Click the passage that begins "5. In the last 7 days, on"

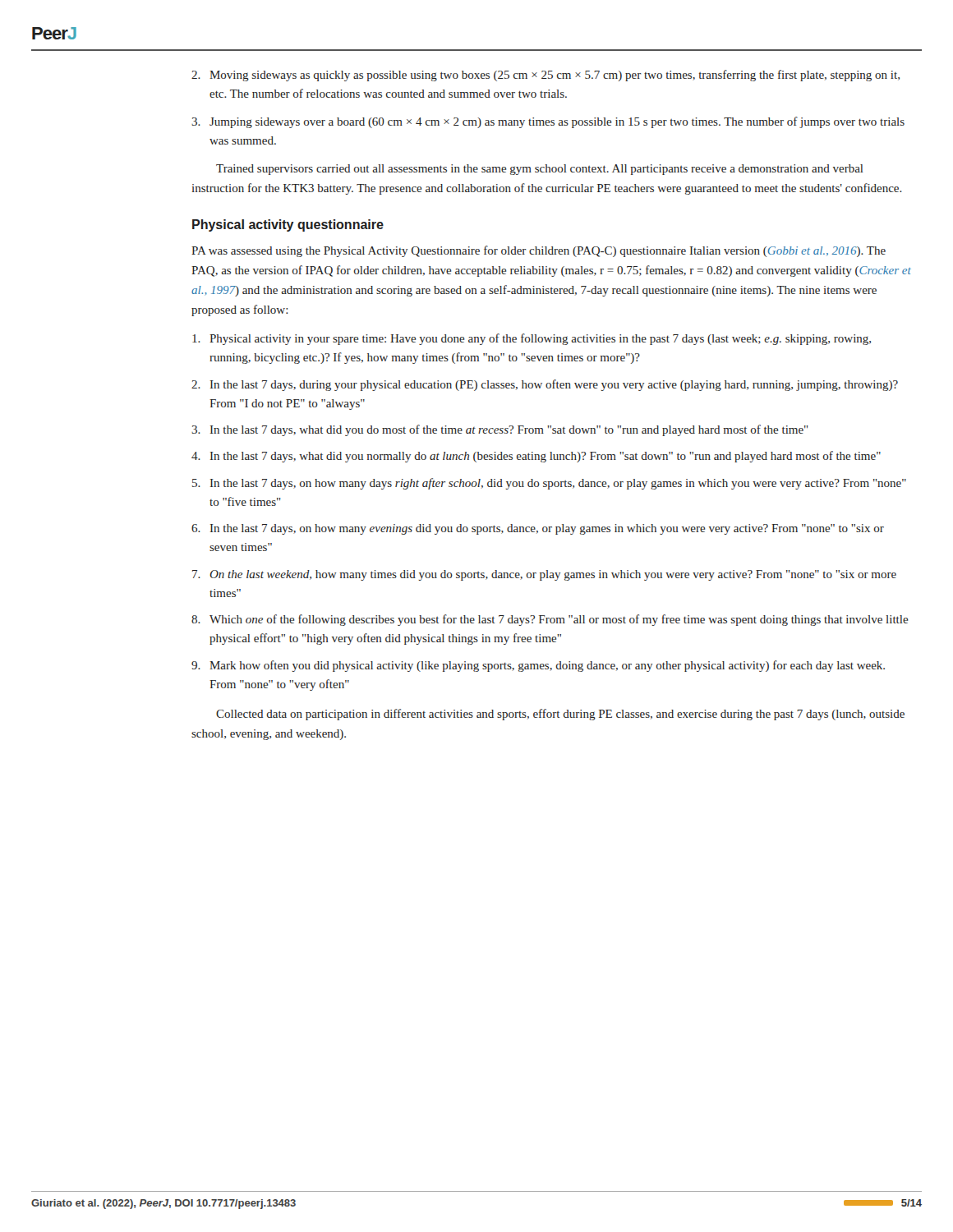click(x=553, y=493)
